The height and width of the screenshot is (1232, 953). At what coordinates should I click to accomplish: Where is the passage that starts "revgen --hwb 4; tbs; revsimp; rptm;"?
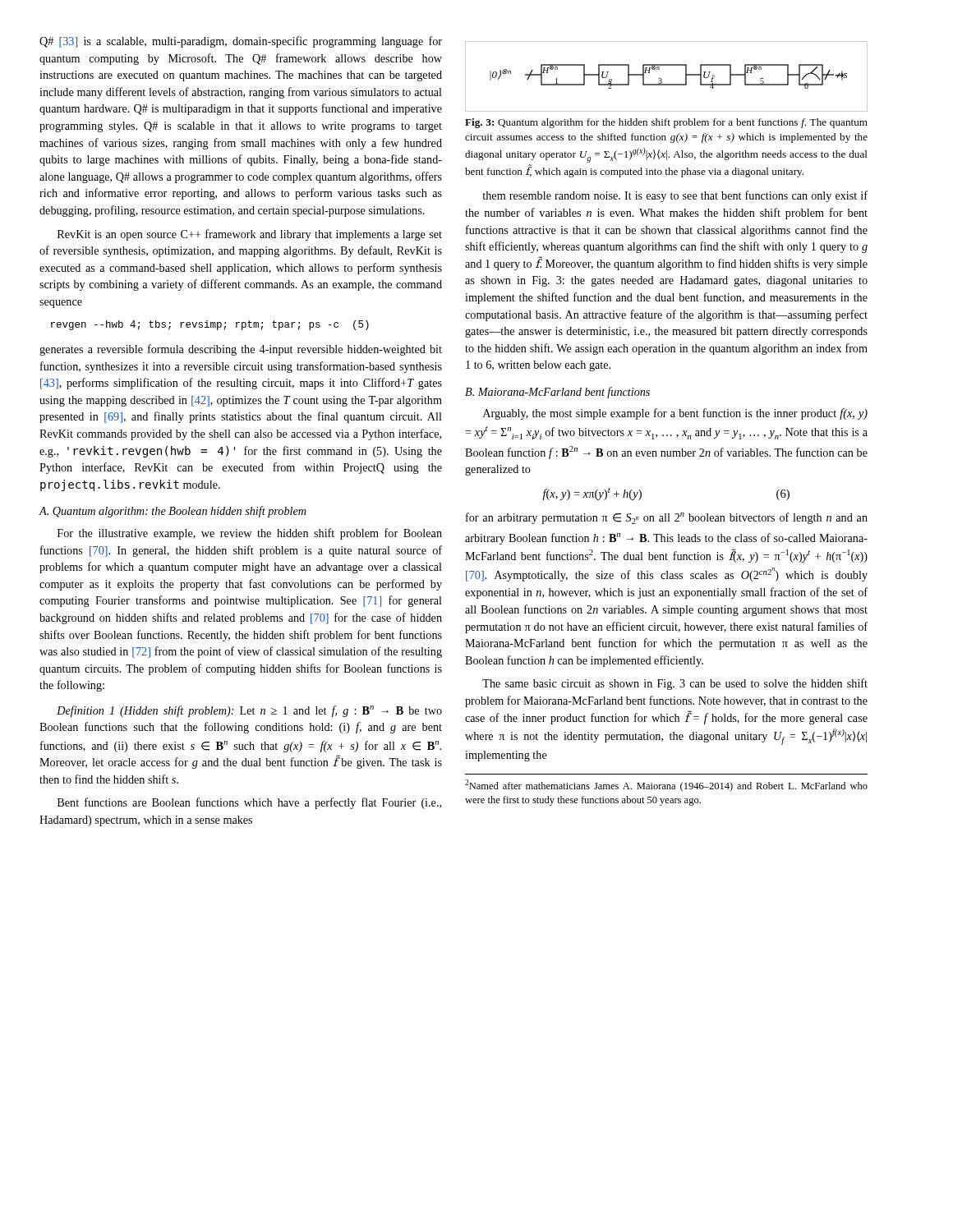click(x=241, y=325)
